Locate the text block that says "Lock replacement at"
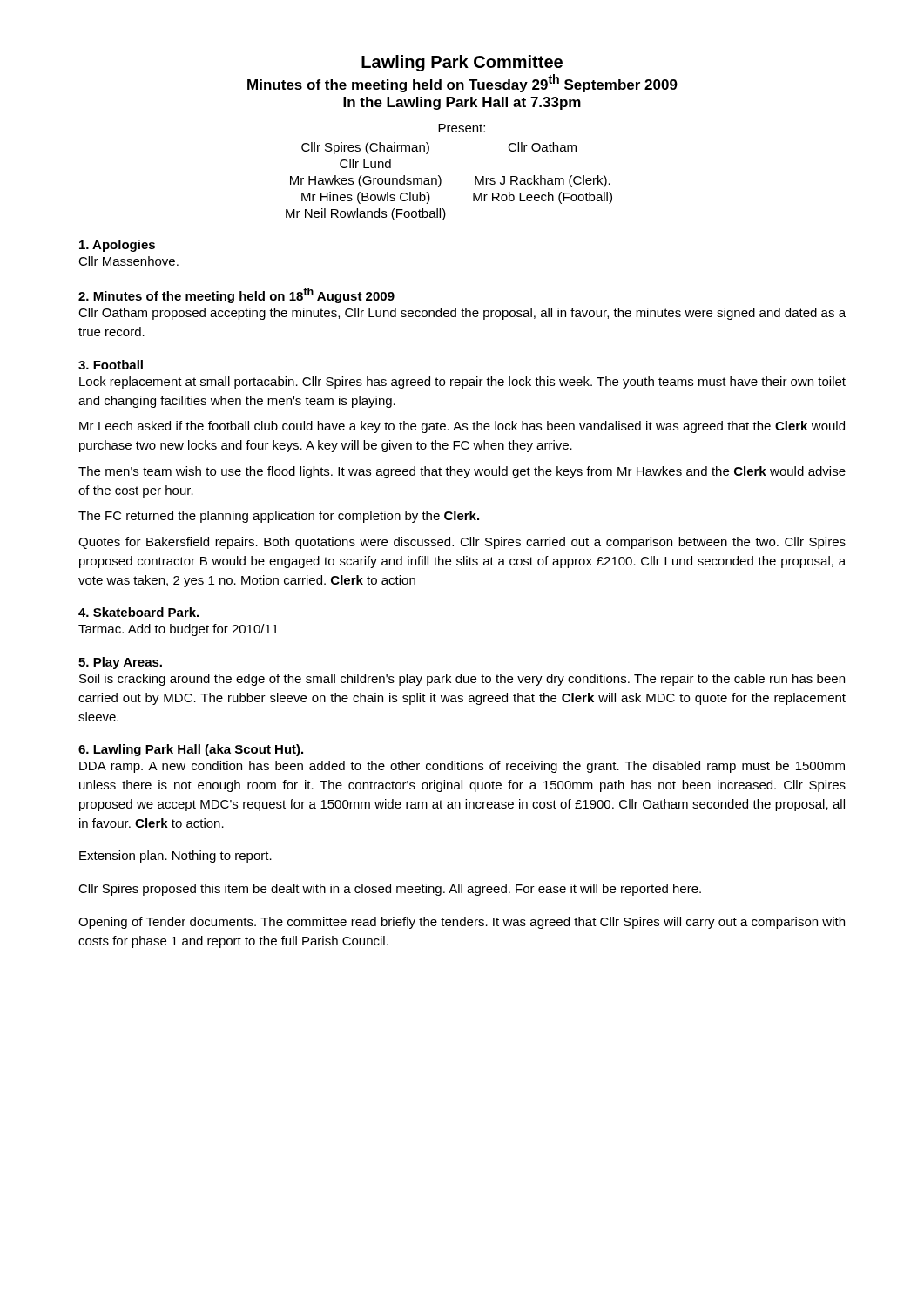 click(462, 481)
